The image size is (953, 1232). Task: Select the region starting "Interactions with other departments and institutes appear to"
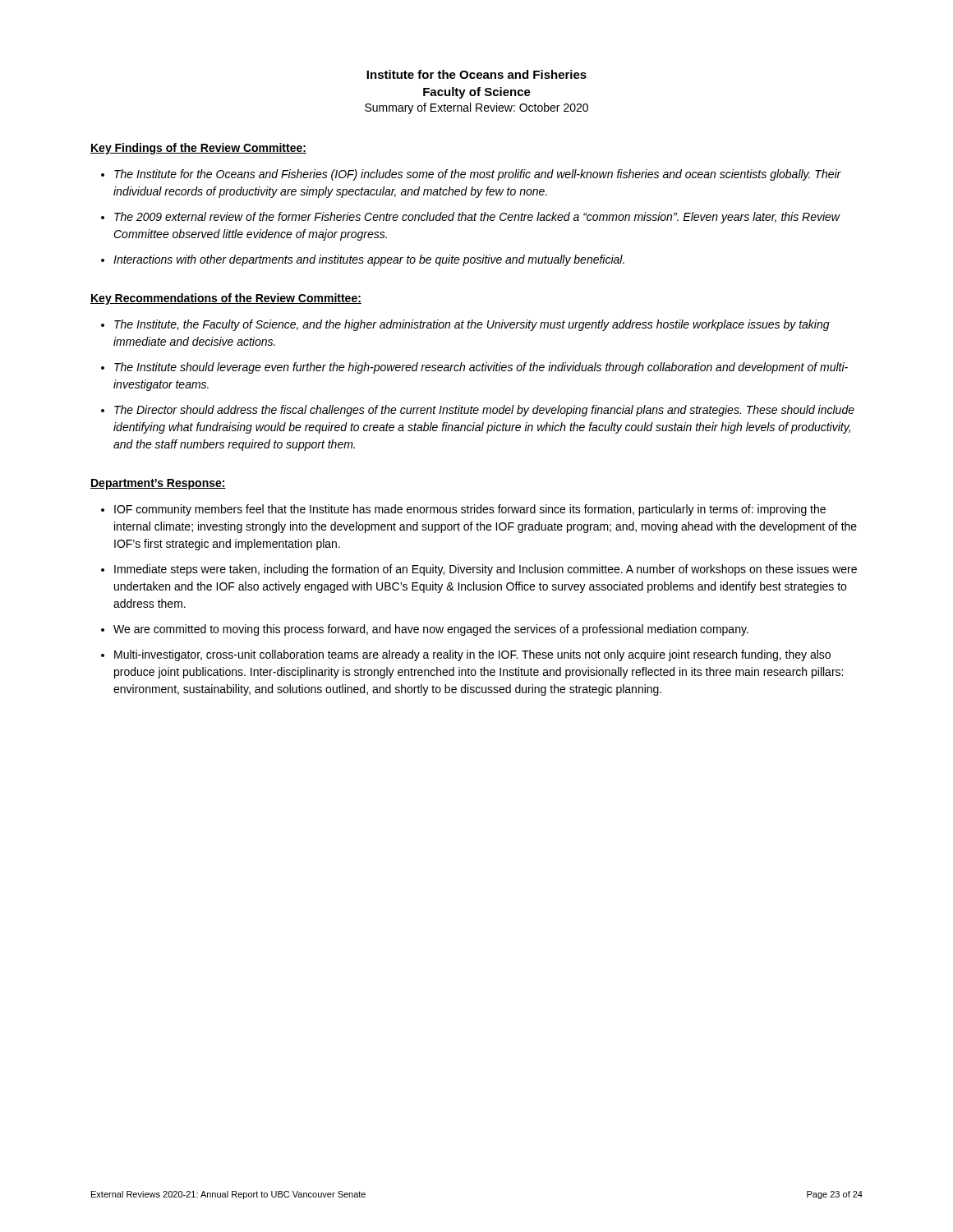tap(369, 259)
